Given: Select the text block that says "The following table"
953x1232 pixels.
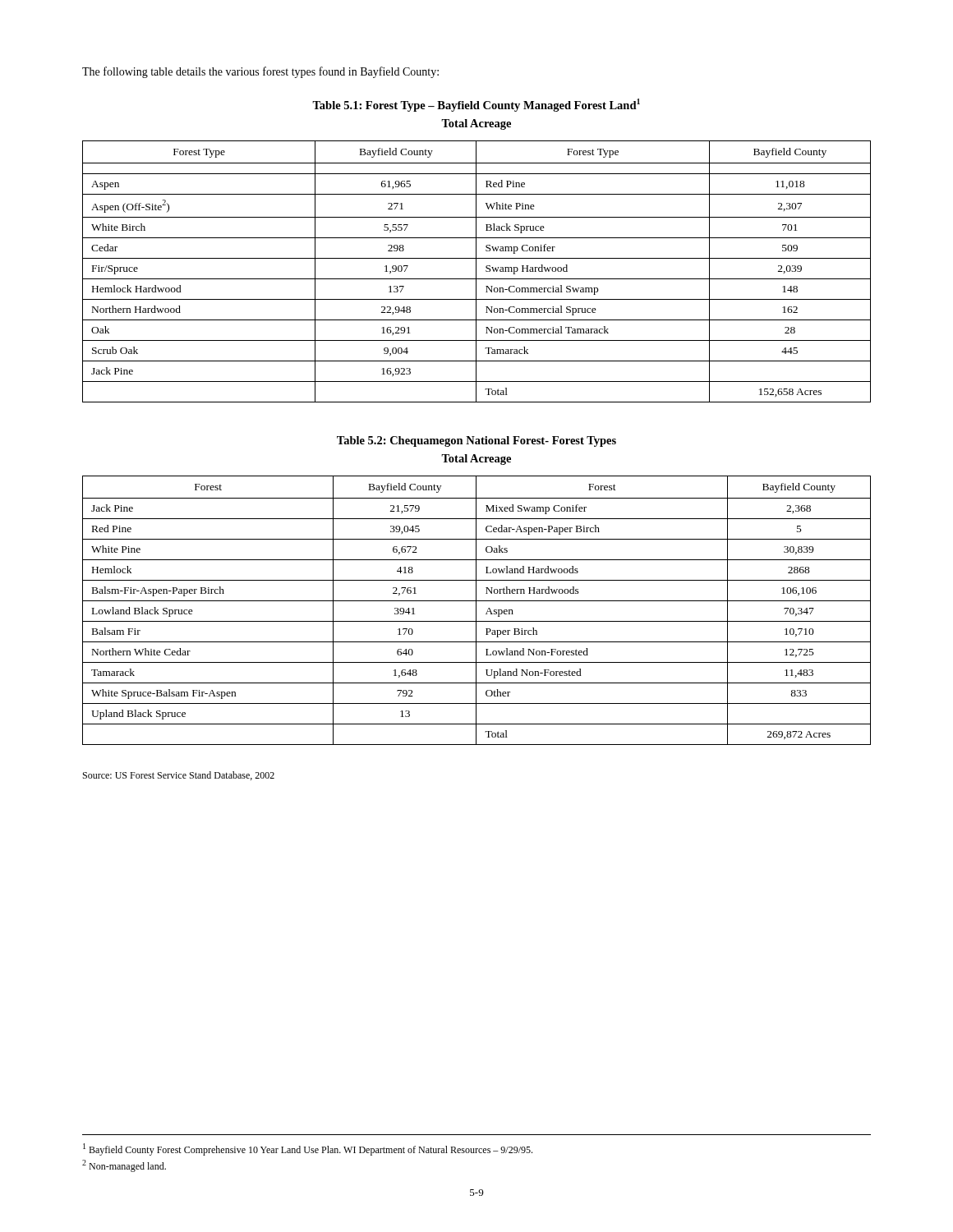Looking at the screenshot, I should point(261,72).
